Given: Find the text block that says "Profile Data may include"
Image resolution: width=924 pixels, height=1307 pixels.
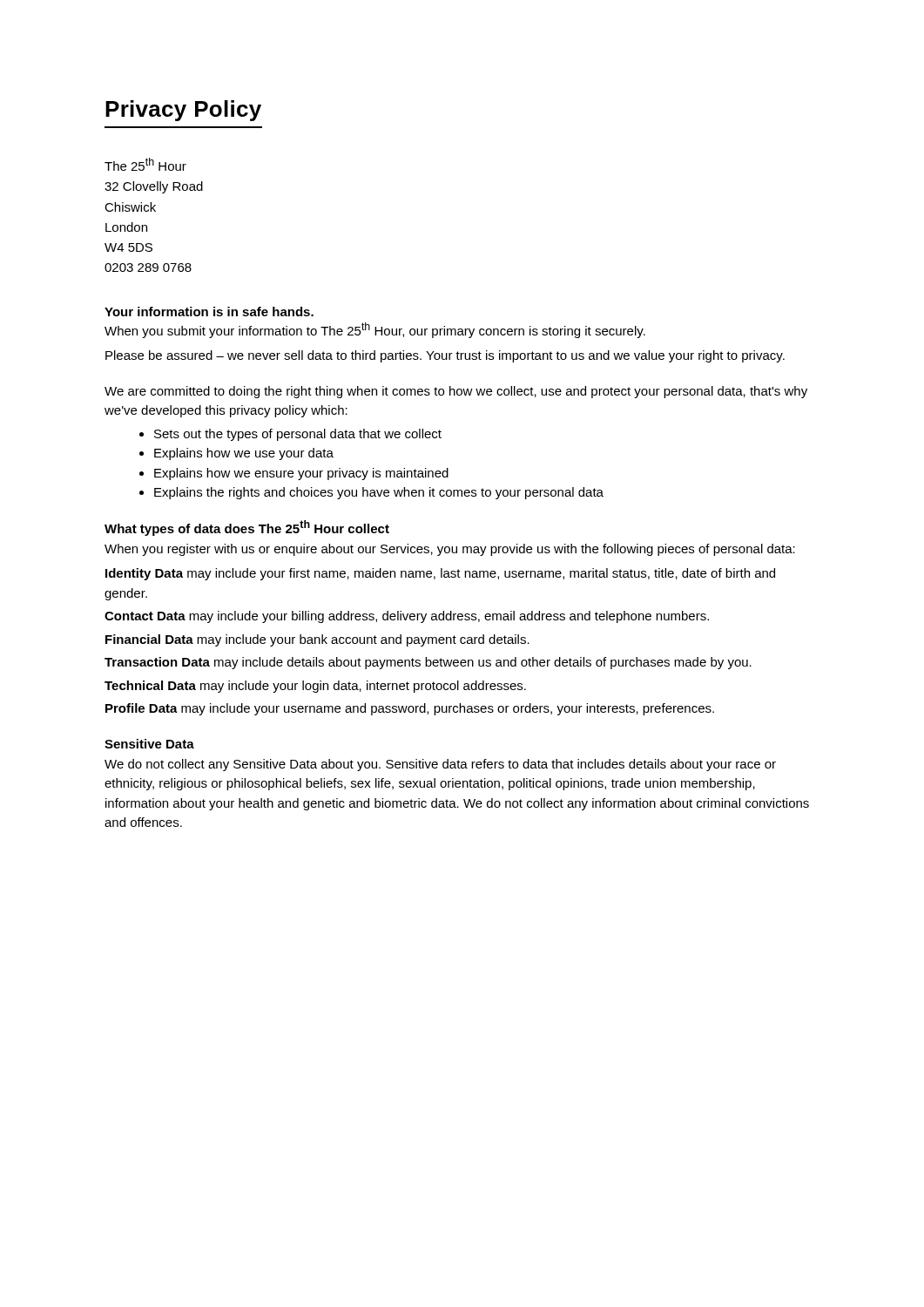Looking at the screenshot, I should pos(410,708).
